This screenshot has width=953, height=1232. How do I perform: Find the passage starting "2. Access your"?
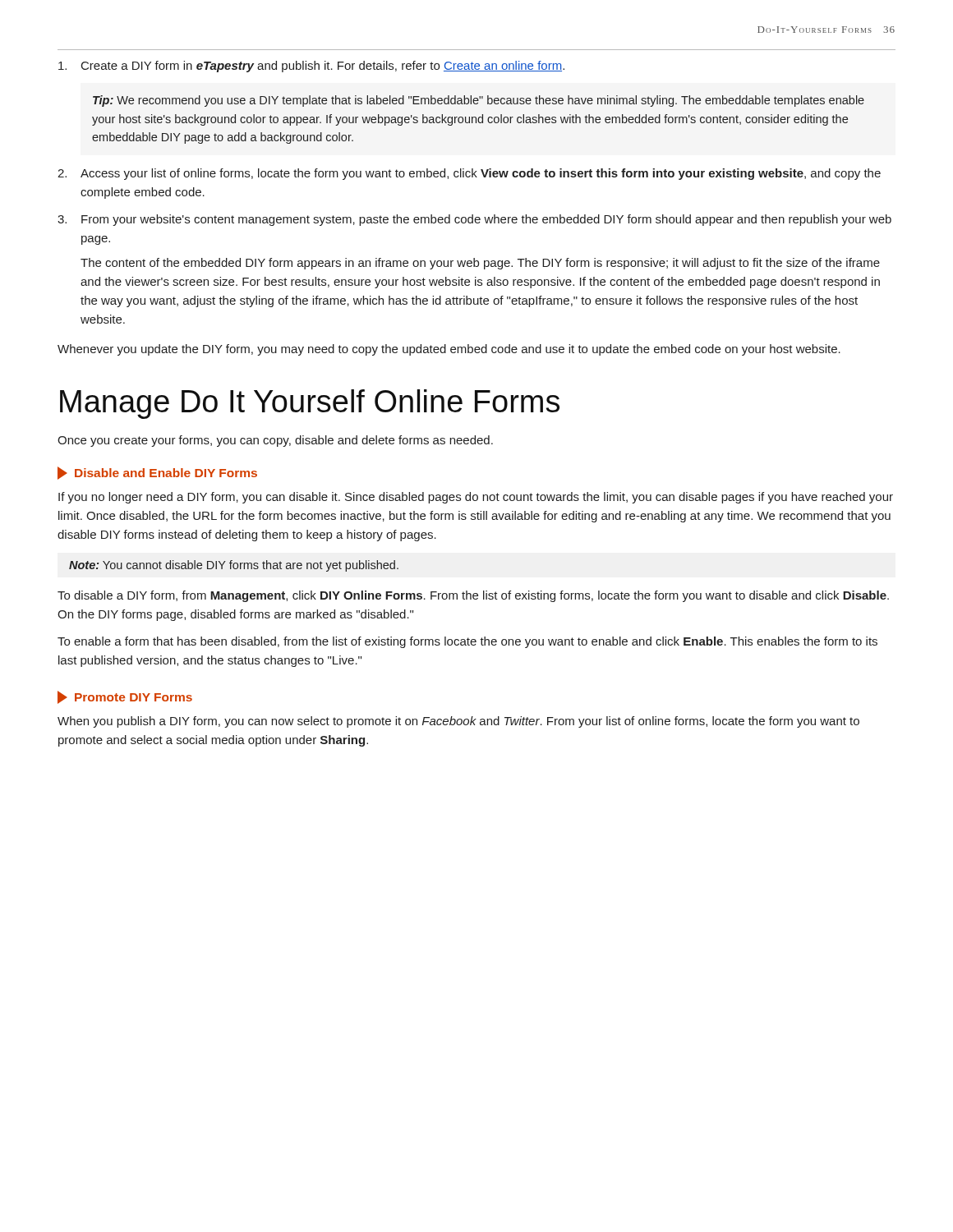(x=476, y=182)
